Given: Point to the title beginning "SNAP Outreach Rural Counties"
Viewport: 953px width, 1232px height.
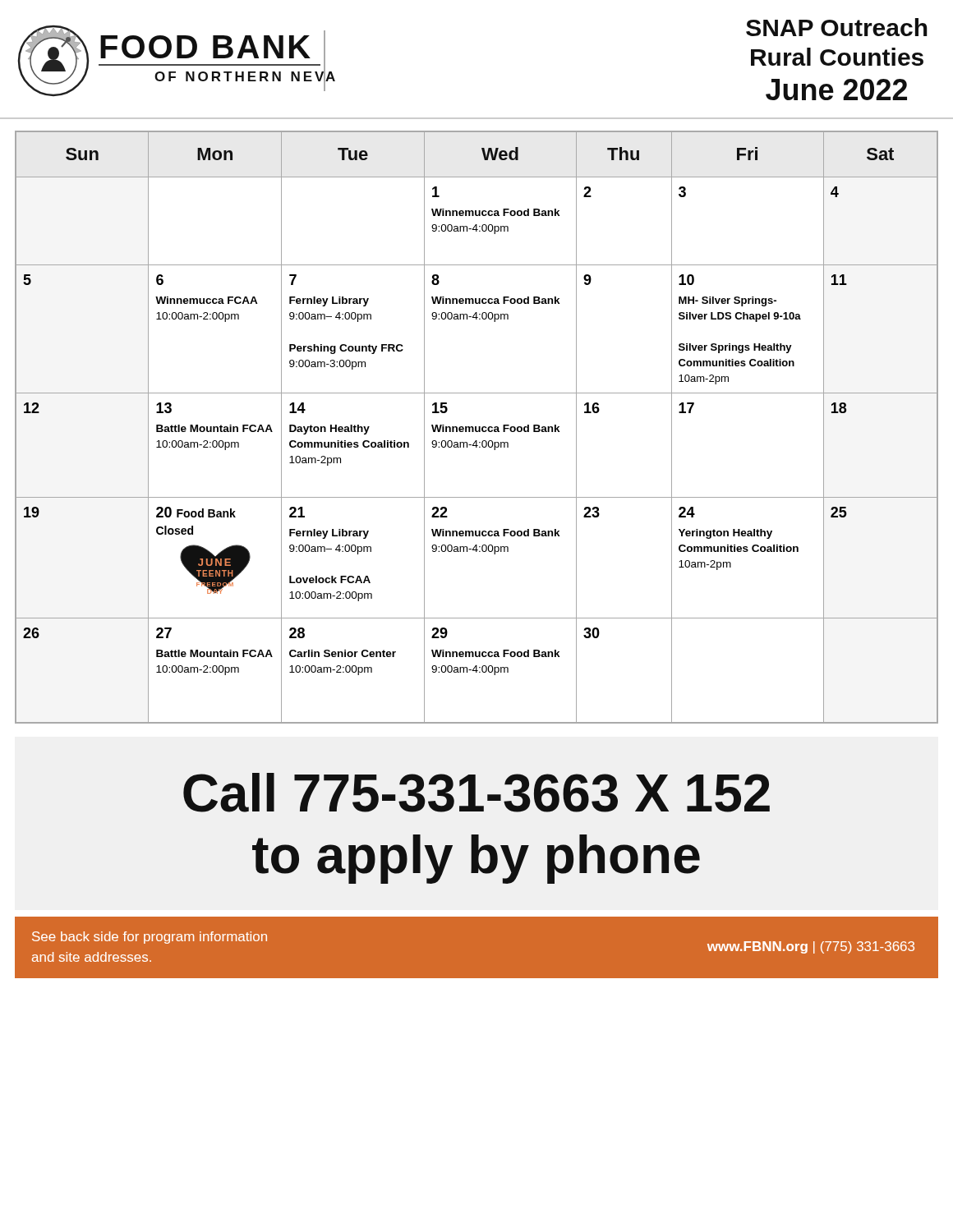Looking at the screenshot, I should tap(837, 60).
